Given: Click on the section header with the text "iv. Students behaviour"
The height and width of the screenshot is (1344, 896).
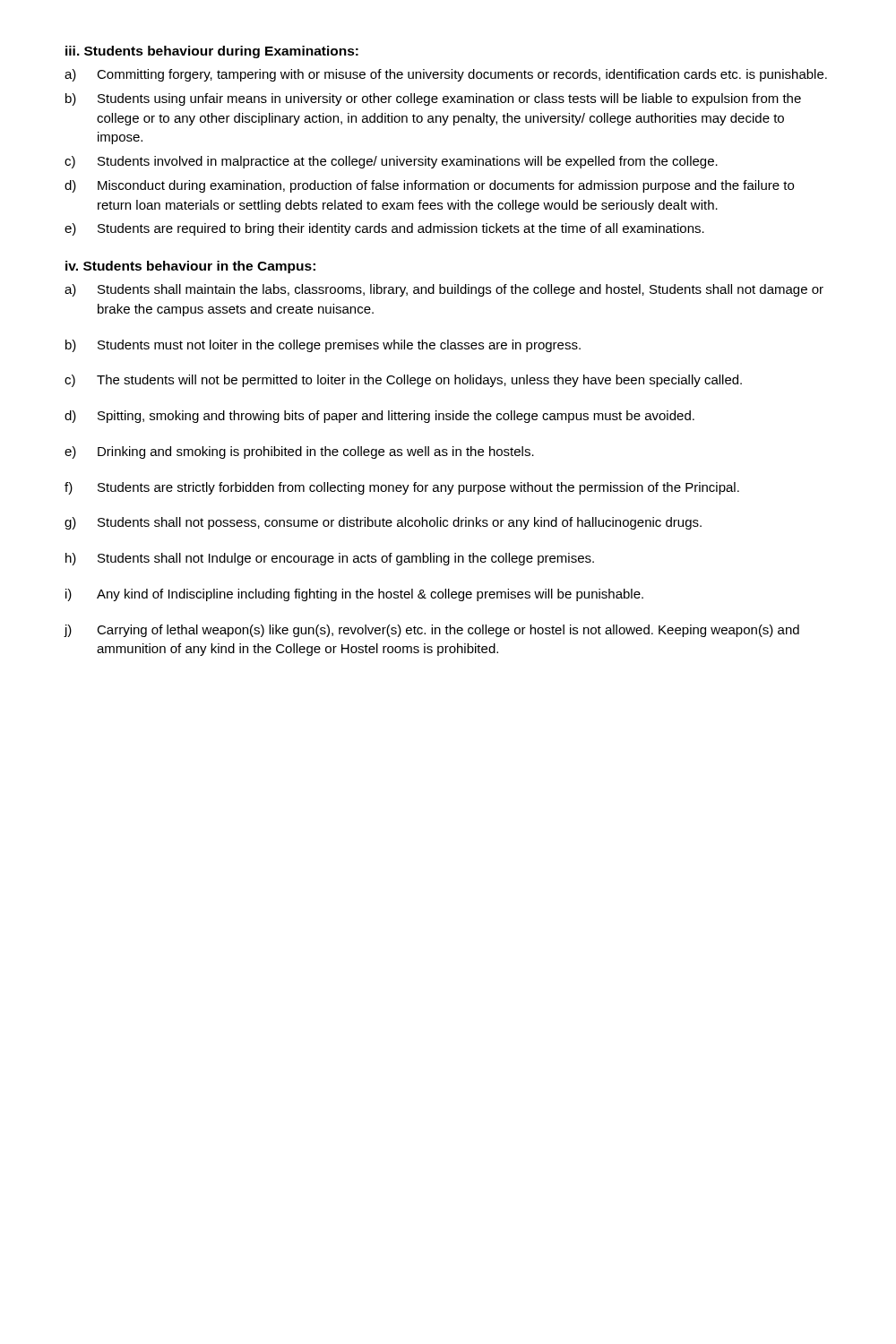Looking at the screenshot, I should click(191, 266).
